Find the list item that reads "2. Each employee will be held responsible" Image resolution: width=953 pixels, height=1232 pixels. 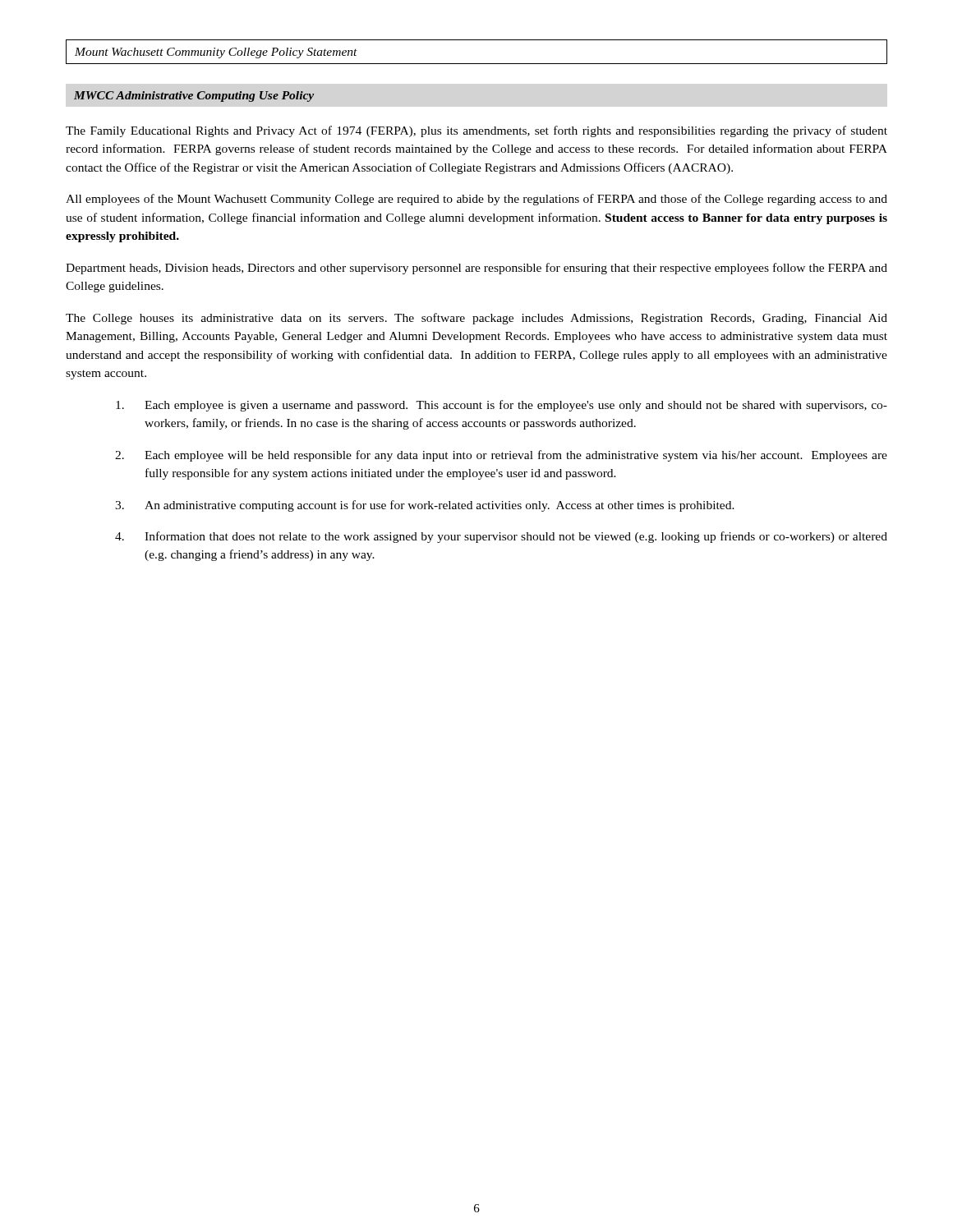click(x=501, y=464)
